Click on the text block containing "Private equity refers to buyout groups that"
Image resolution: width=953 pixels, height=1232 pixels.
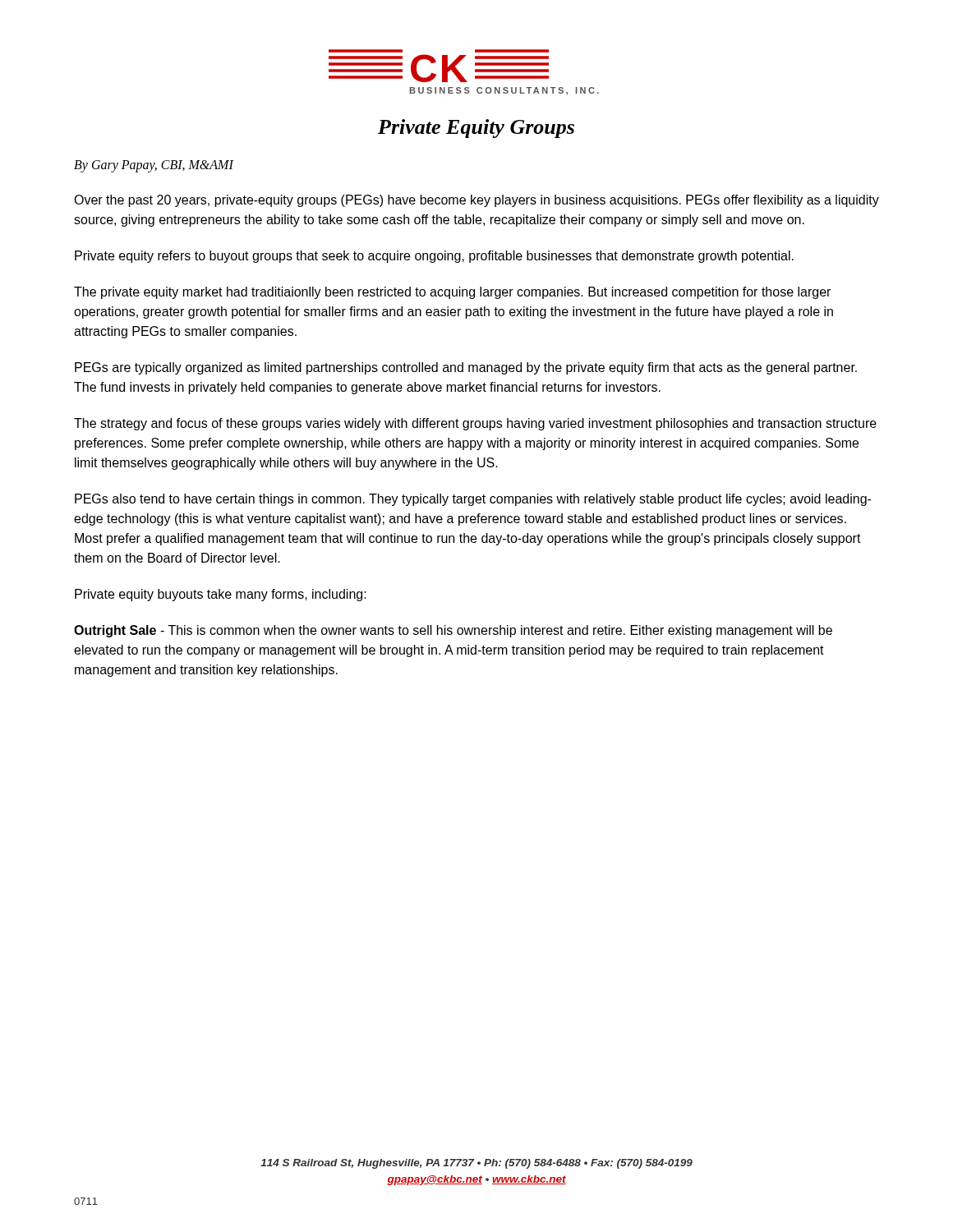(x=476, y=256)
